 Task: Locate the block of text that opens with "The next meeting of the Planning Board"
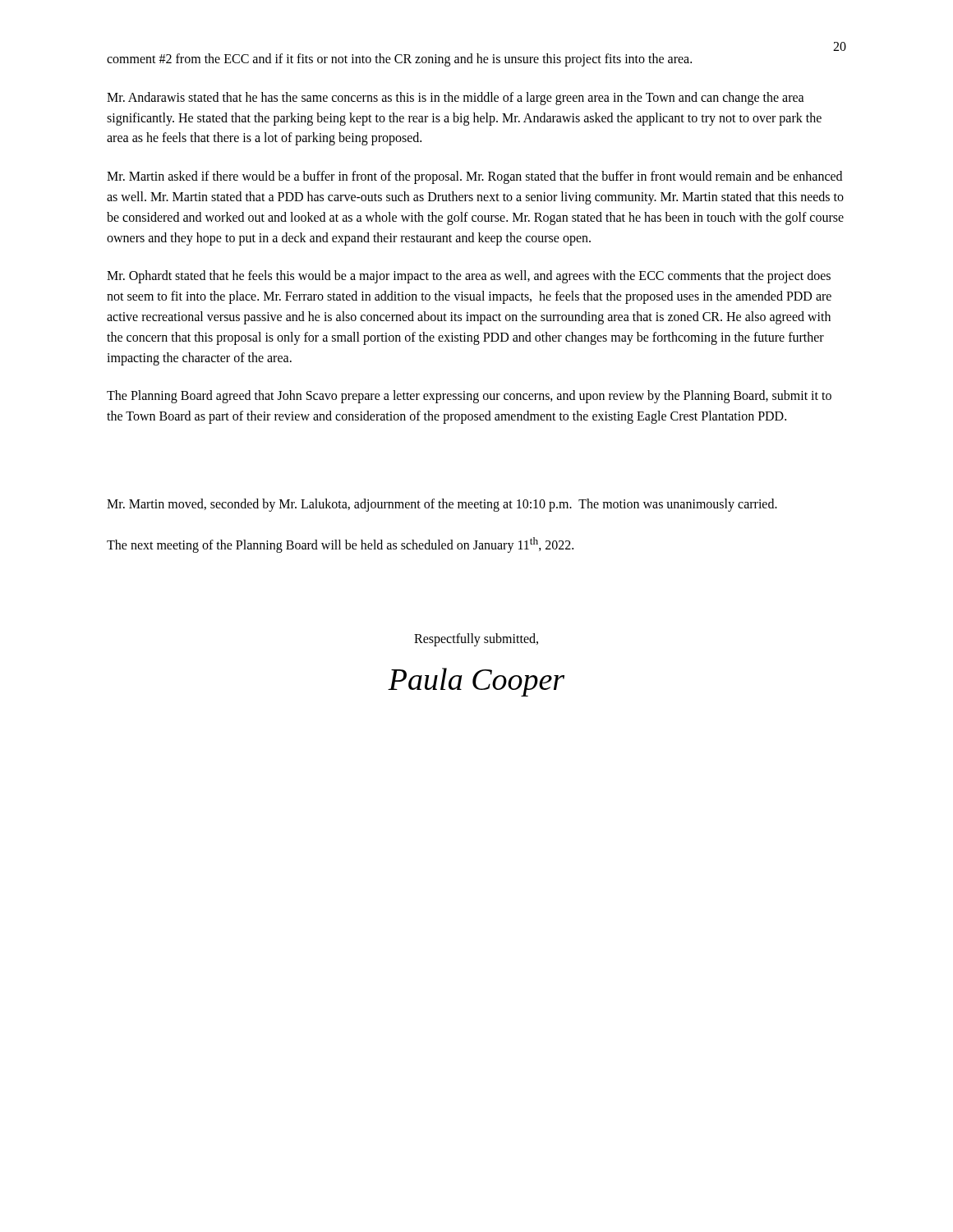click(x=341, y=543)
